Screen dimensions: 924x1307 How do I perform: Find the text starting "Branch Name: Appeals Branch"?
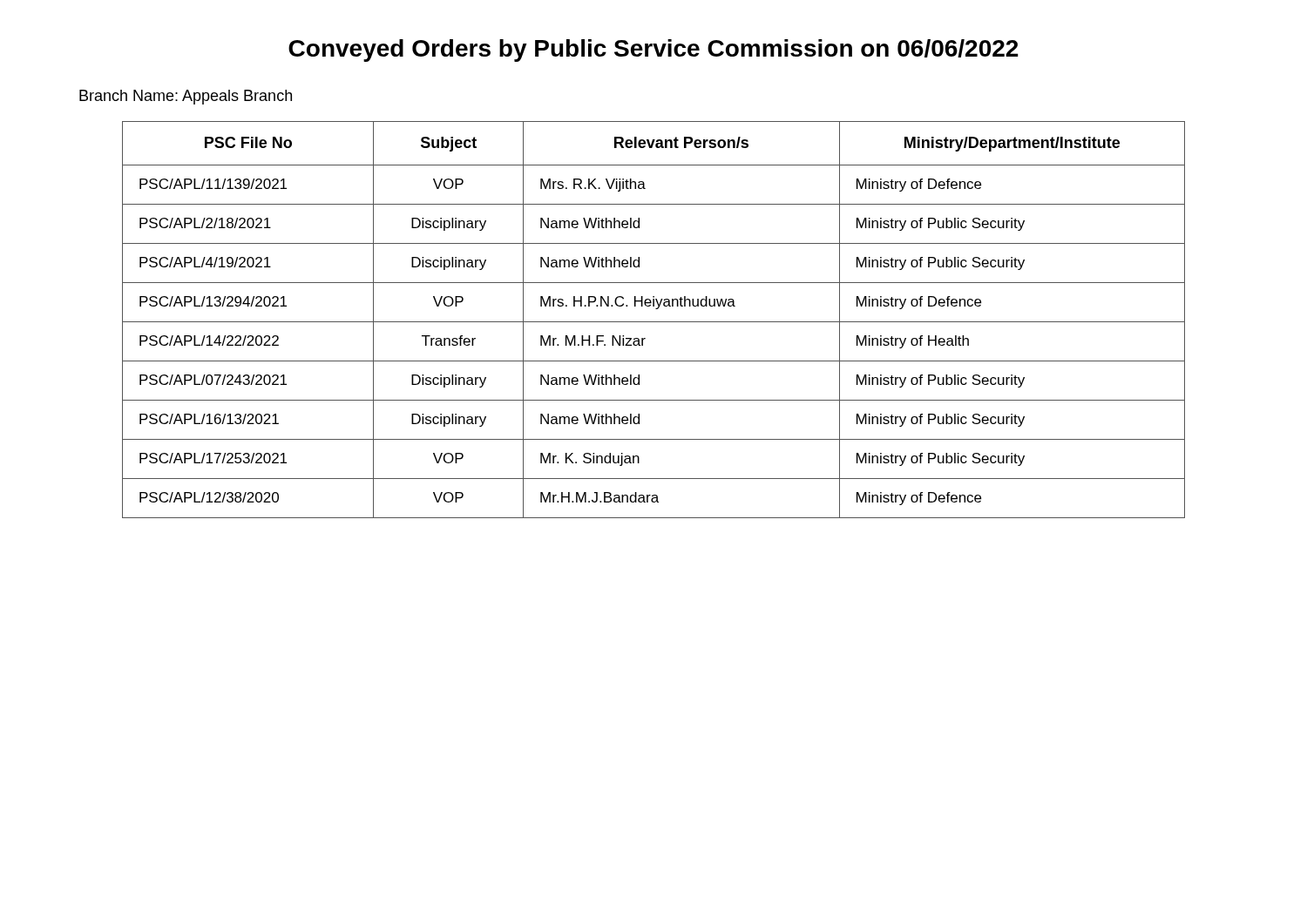pos(186,96)
